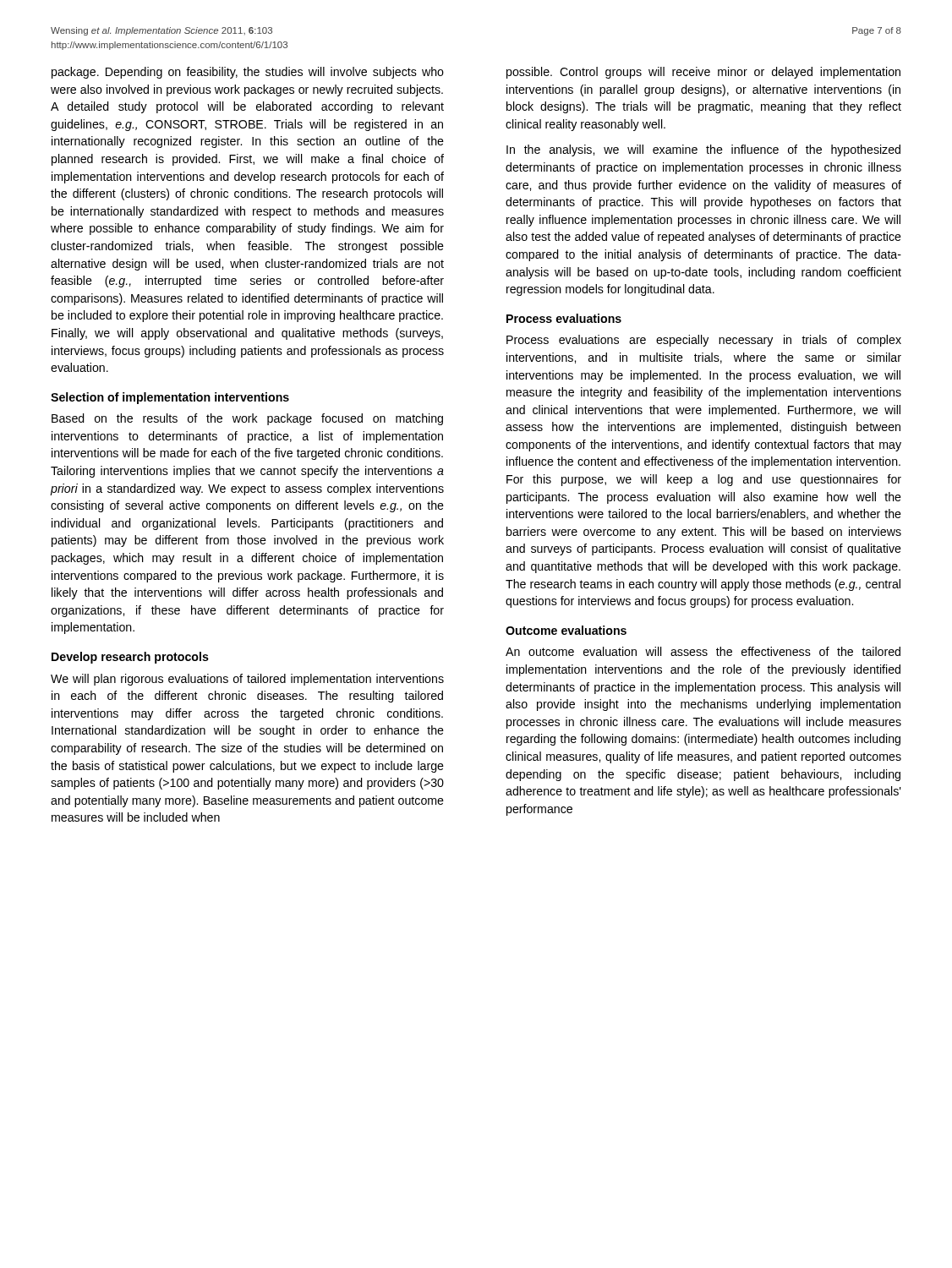Screen dimensions: 1268x952
Task: Find the block on this page that starts "package. Depending on feasibility, the studies will involve"
Action: click(247, 220)
